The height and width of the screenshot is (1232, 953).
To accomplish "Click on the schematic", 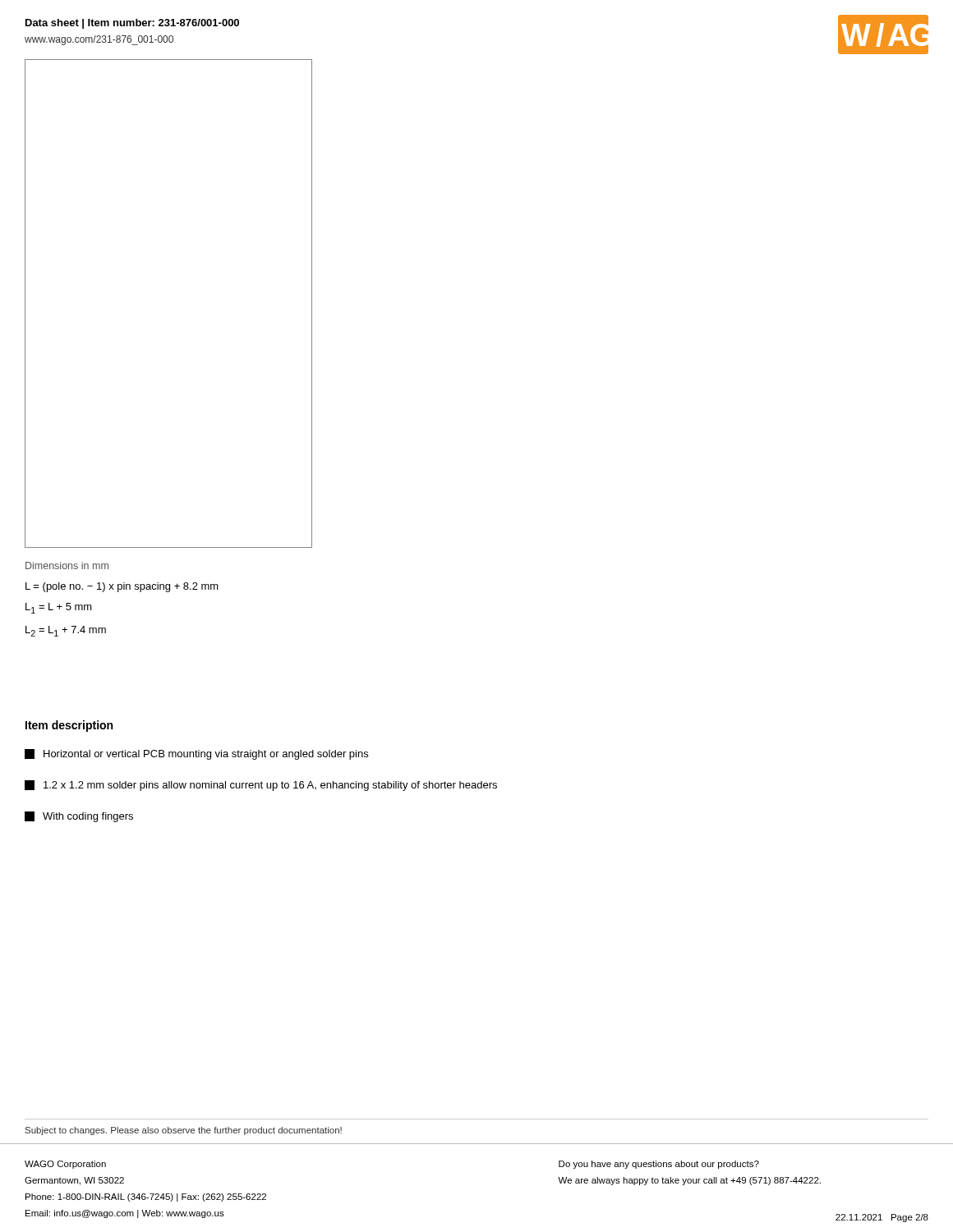I will [168, 304].
